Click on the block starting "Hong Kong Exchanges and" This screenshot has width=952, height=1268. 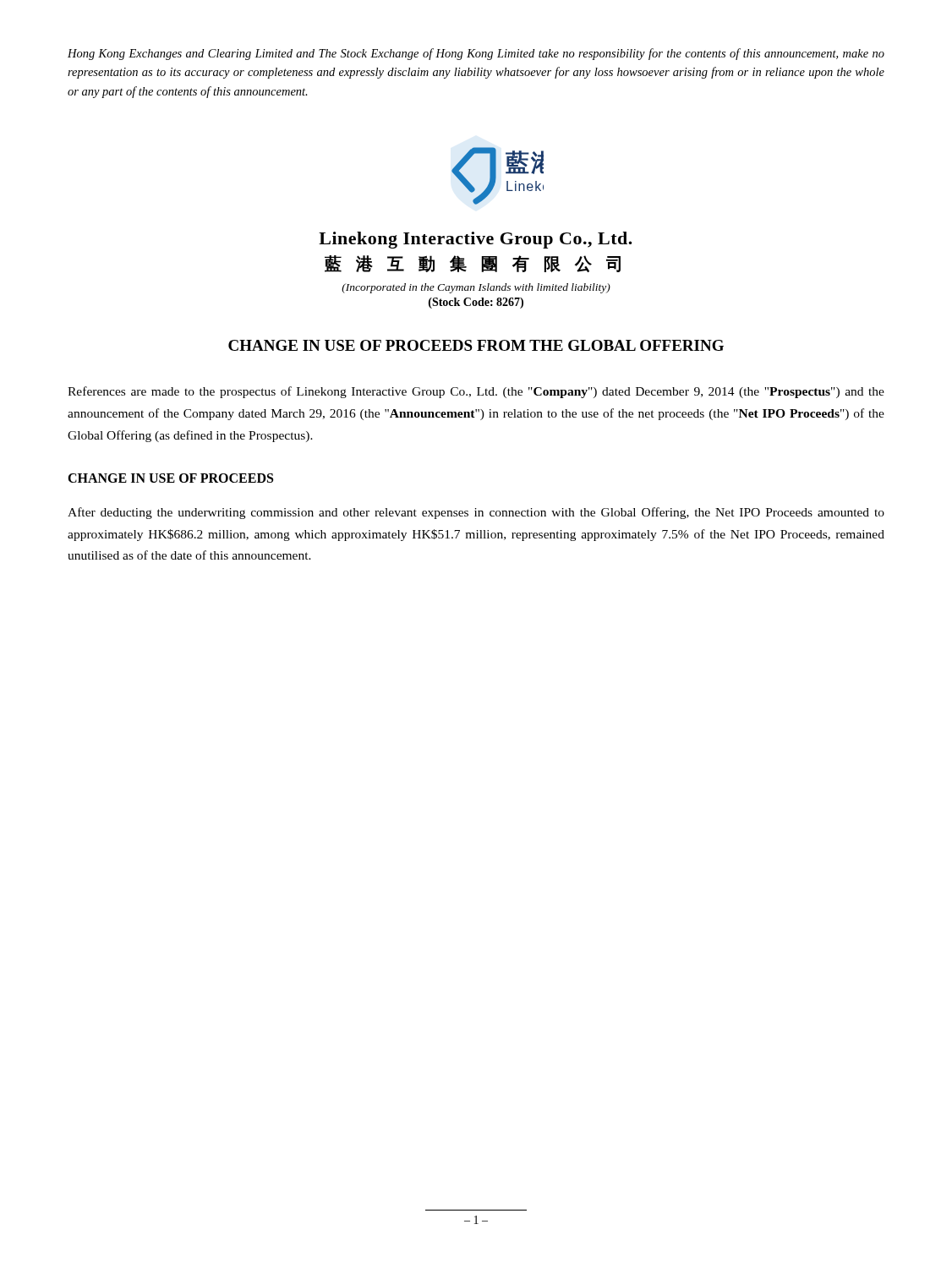[x=476, y=72]
